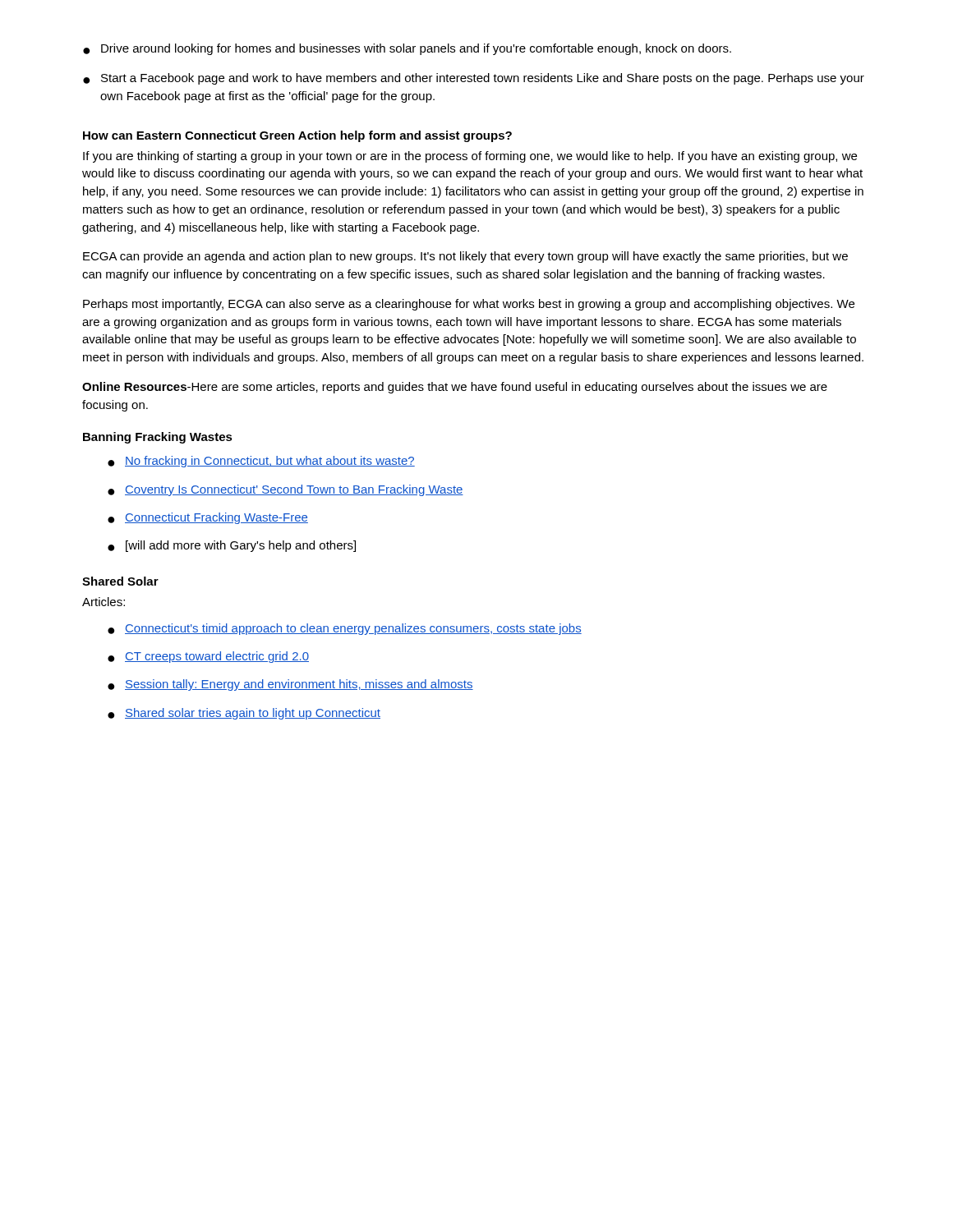Locate the block starting "How can Eastern Connecticut Green Action help"
The image size is (953, 1232).
(x=297, y=135)
